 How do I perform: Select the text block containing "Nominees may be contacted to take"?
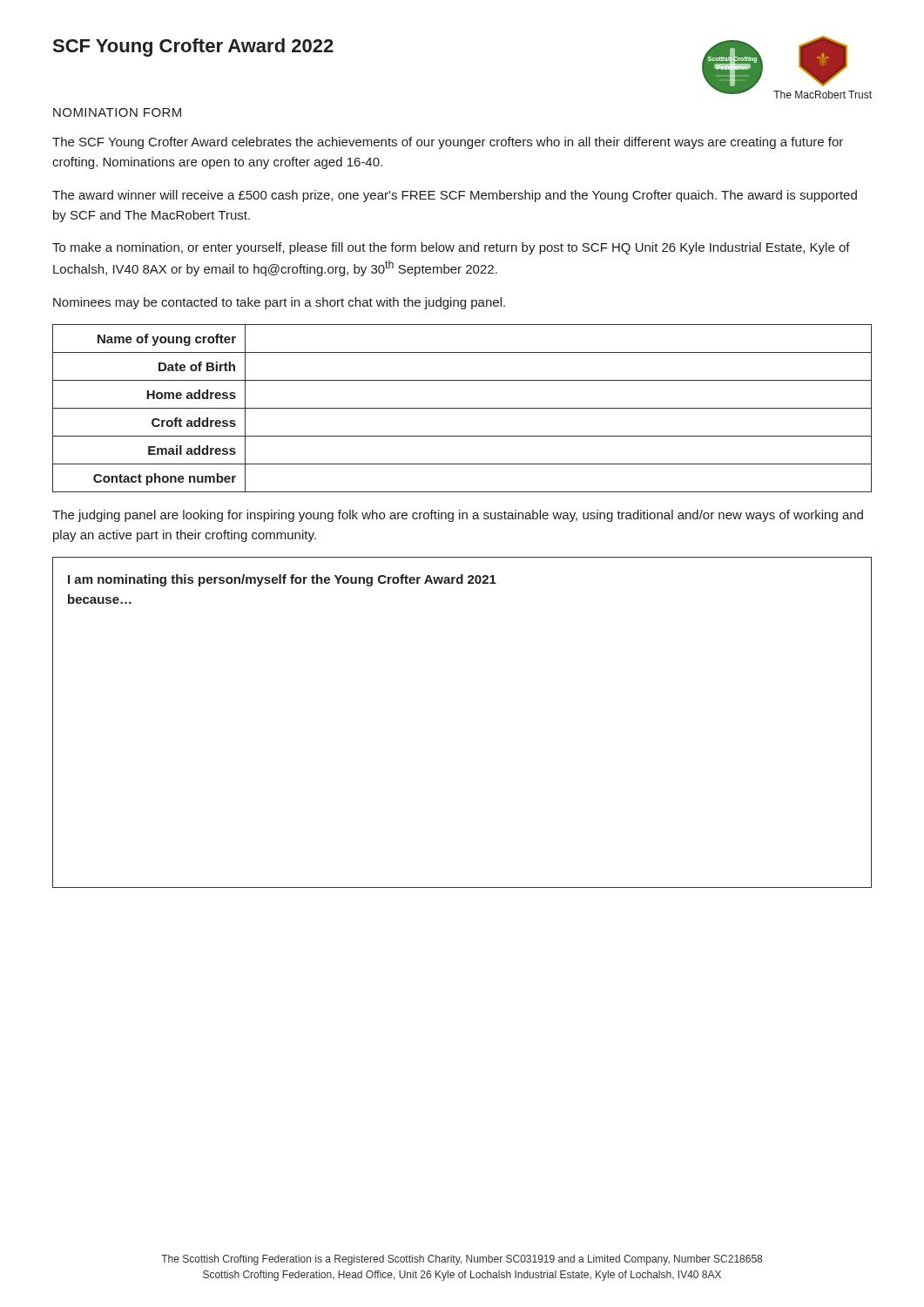[279, 301]
